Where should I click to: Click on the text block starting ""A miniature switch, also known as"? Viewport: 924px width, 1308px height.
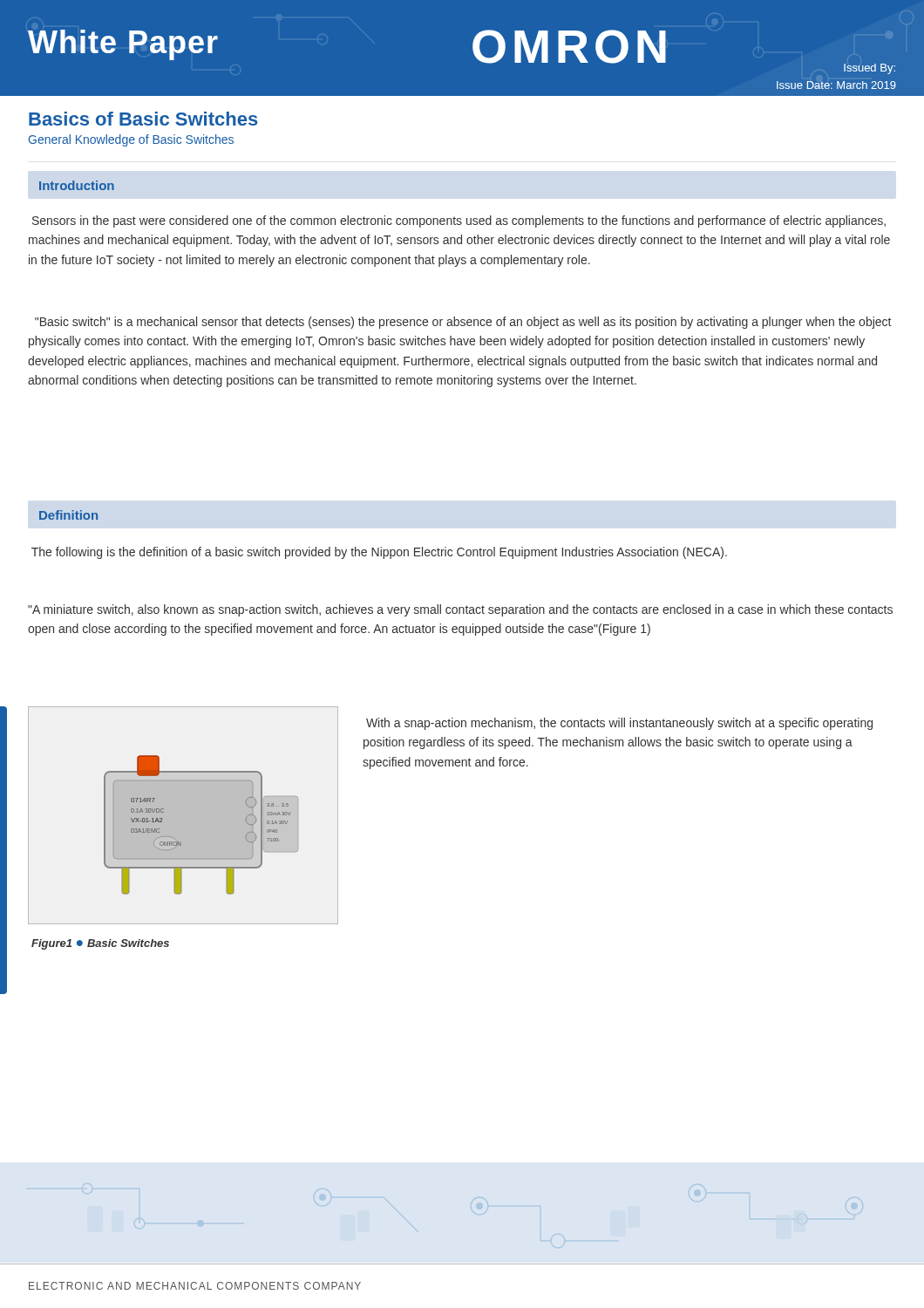[460, 619]
